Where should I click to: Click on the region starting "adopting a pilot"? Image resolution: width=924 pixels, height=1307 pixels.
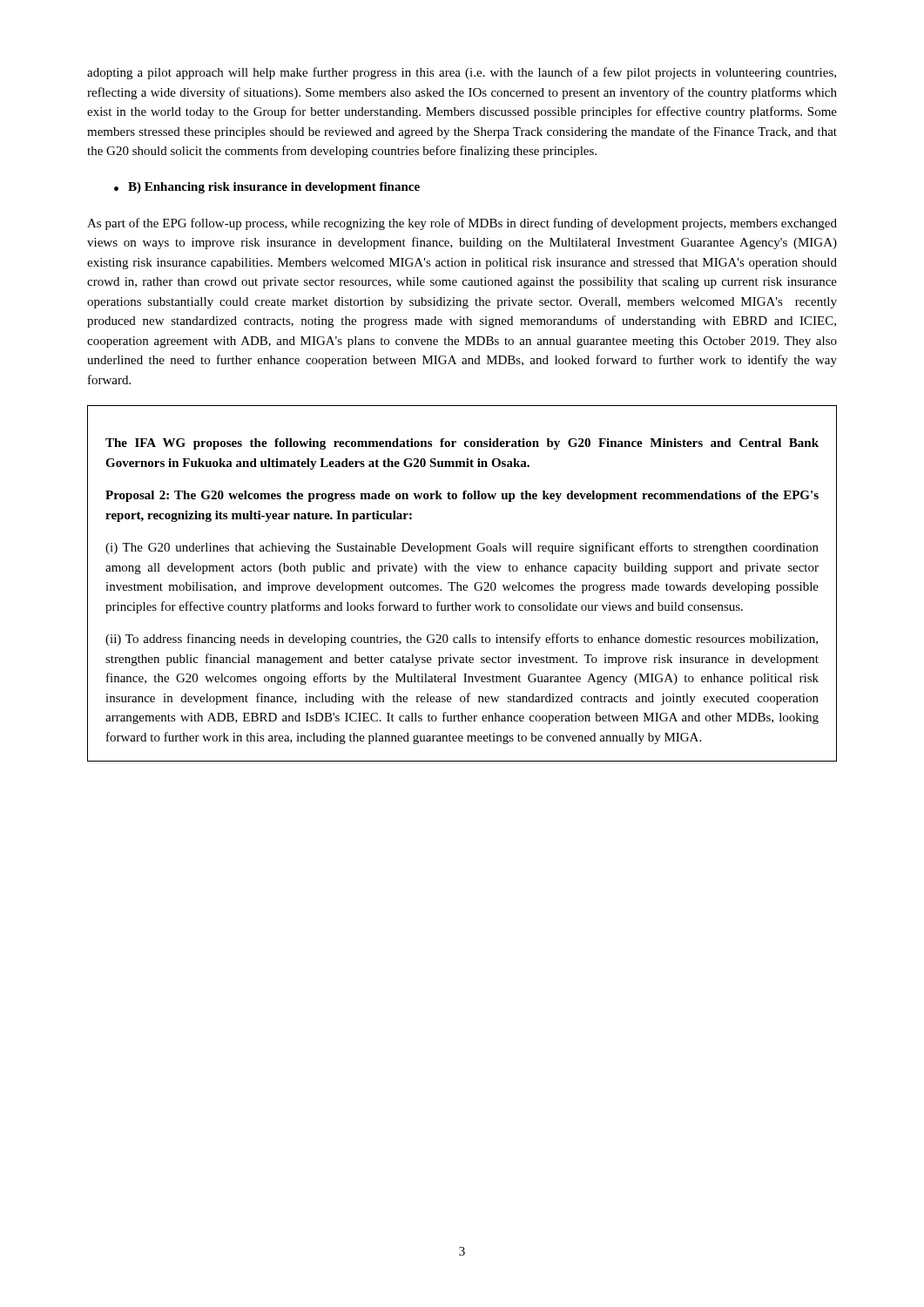click(x=462, y=112)
